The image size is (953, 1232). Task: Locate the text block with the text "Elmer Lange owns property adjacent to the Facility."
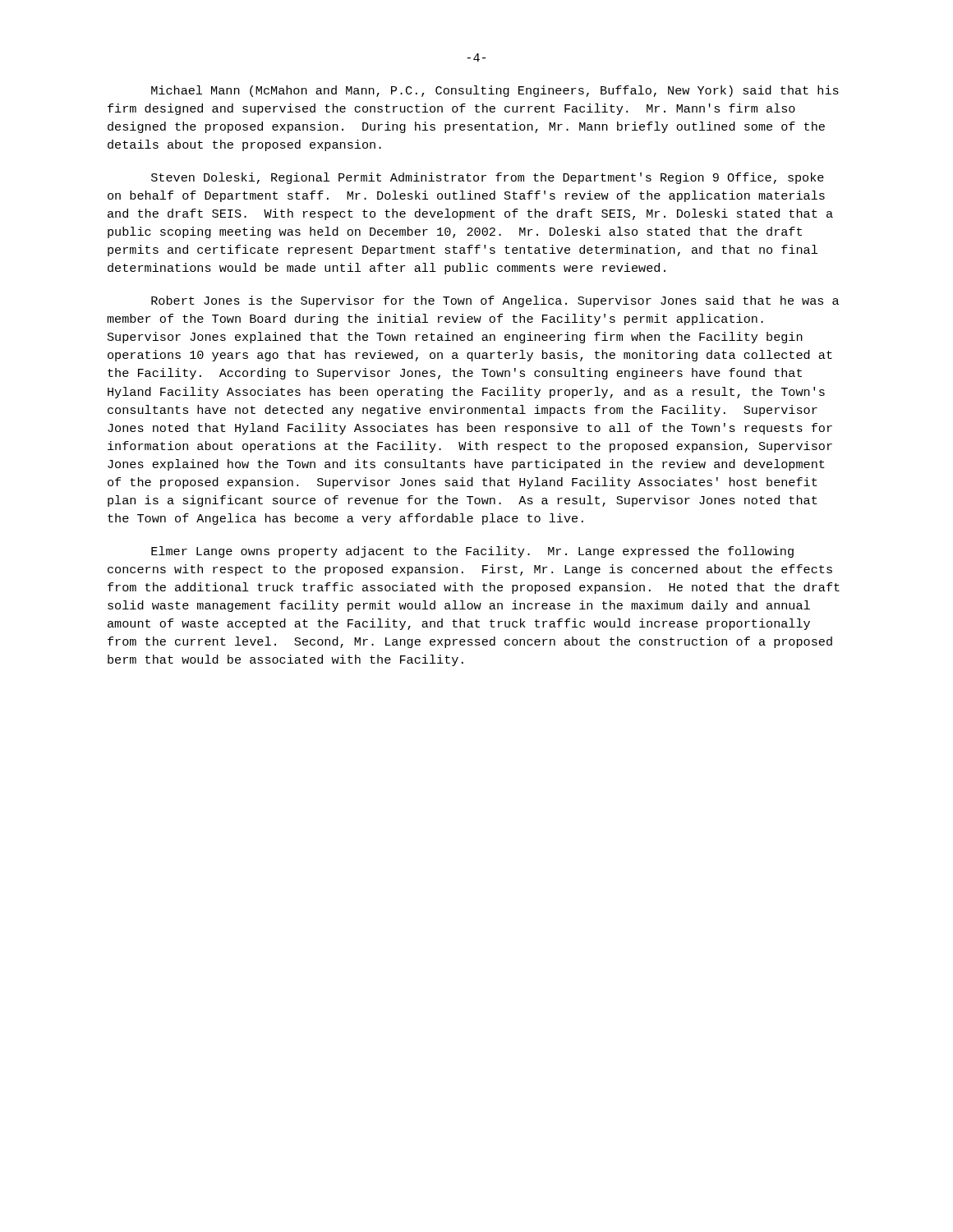coord(474,606)
